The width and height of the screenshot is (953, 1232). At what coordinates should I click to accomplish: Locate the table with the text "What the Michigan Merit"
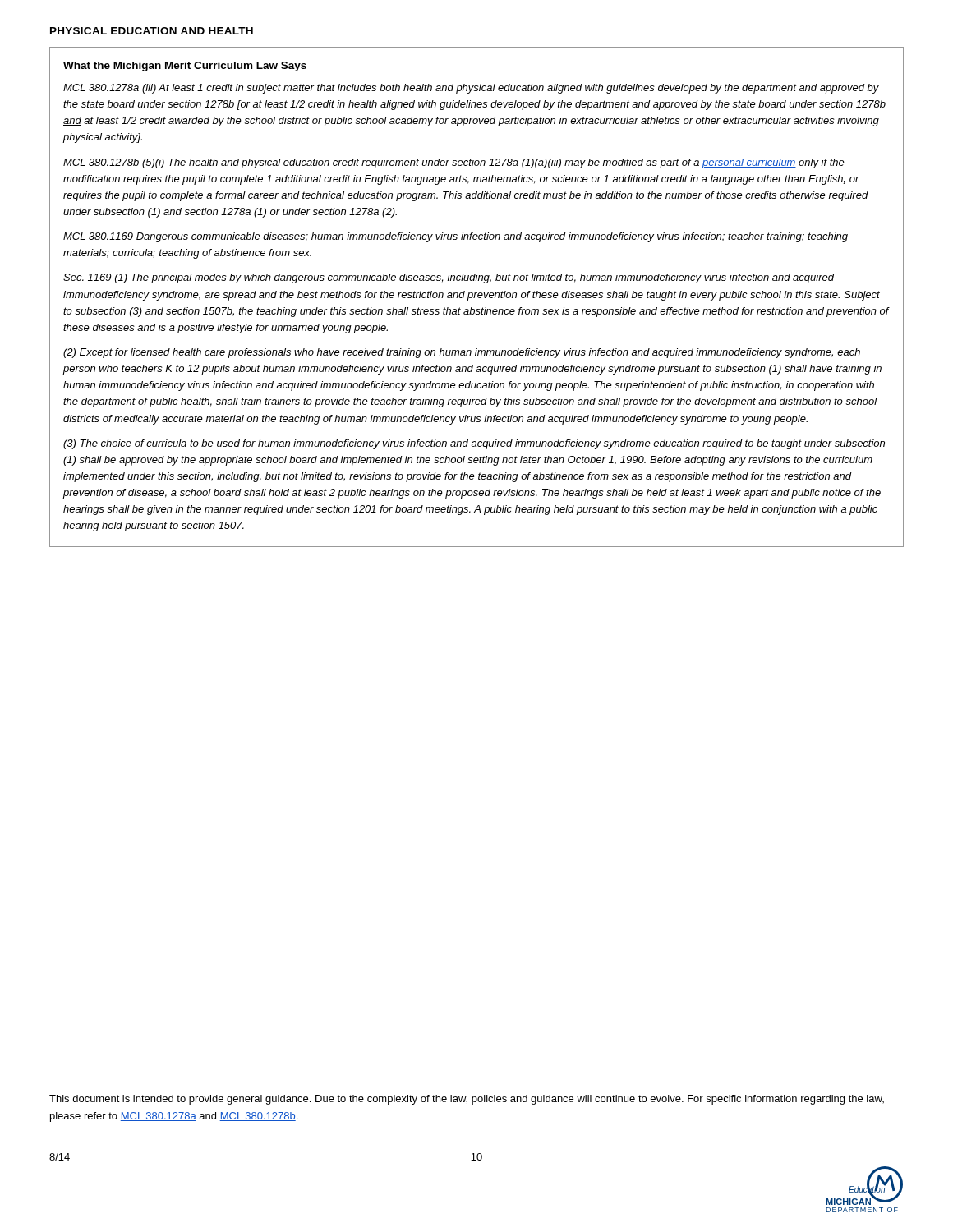(x=476, y=297)
